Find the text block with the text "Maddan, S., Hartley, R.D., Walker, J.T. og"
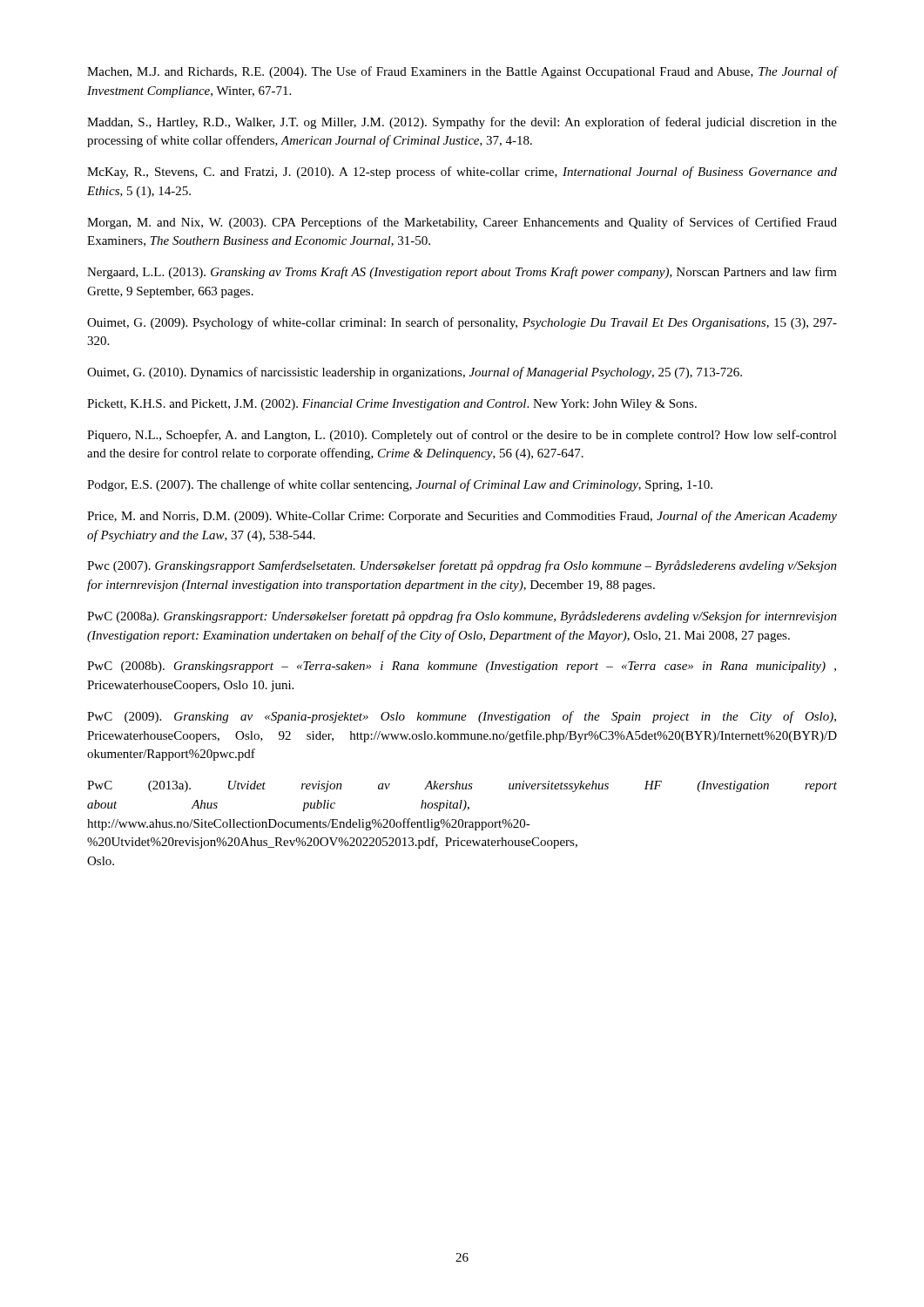The height and width of the screenshot is (1307, 924). [462, 131]
